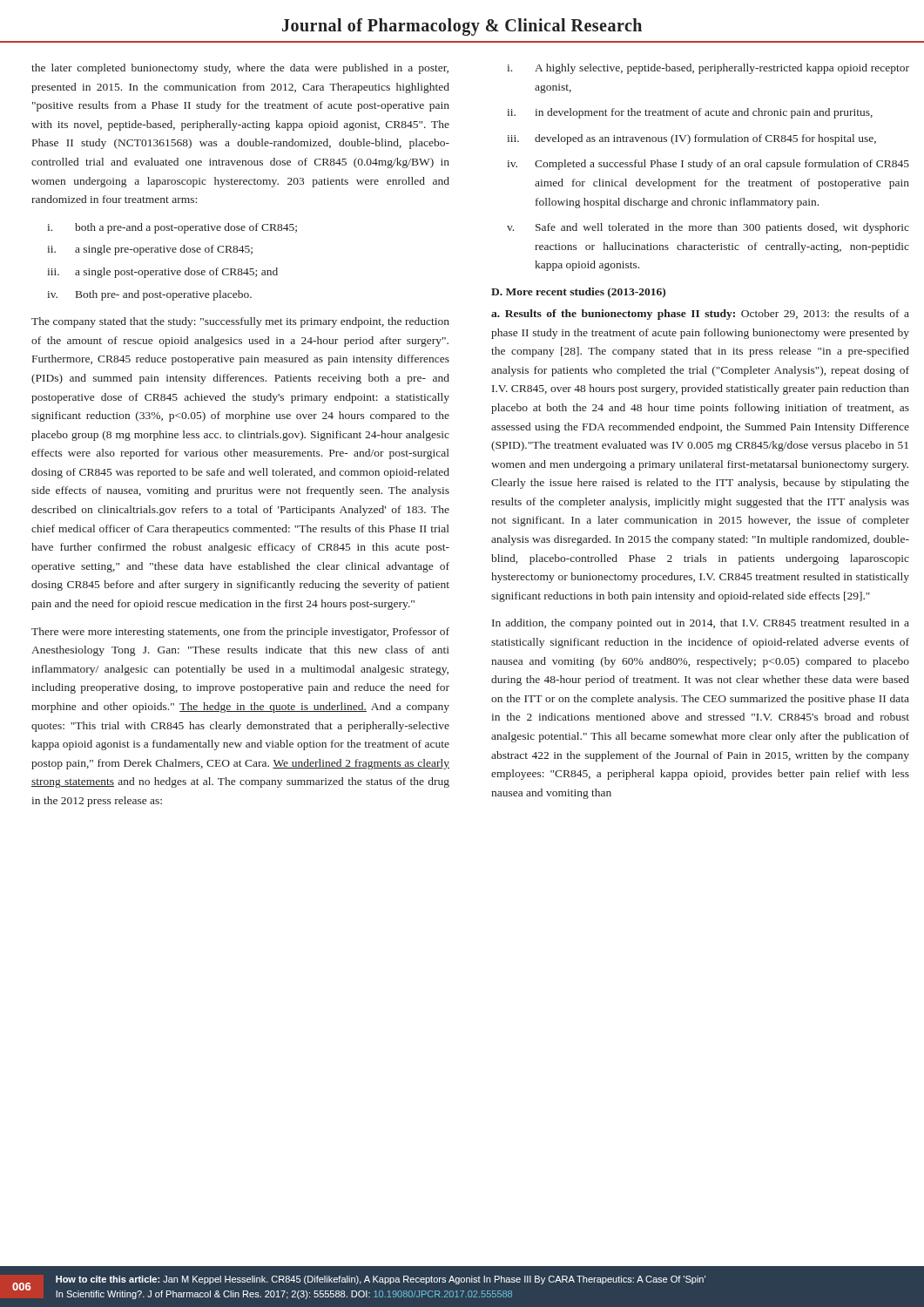924x1307 pixels.
Task: Click on the text block containing "the later completed bunionectomy study,"
Action: tap(240, 133)
